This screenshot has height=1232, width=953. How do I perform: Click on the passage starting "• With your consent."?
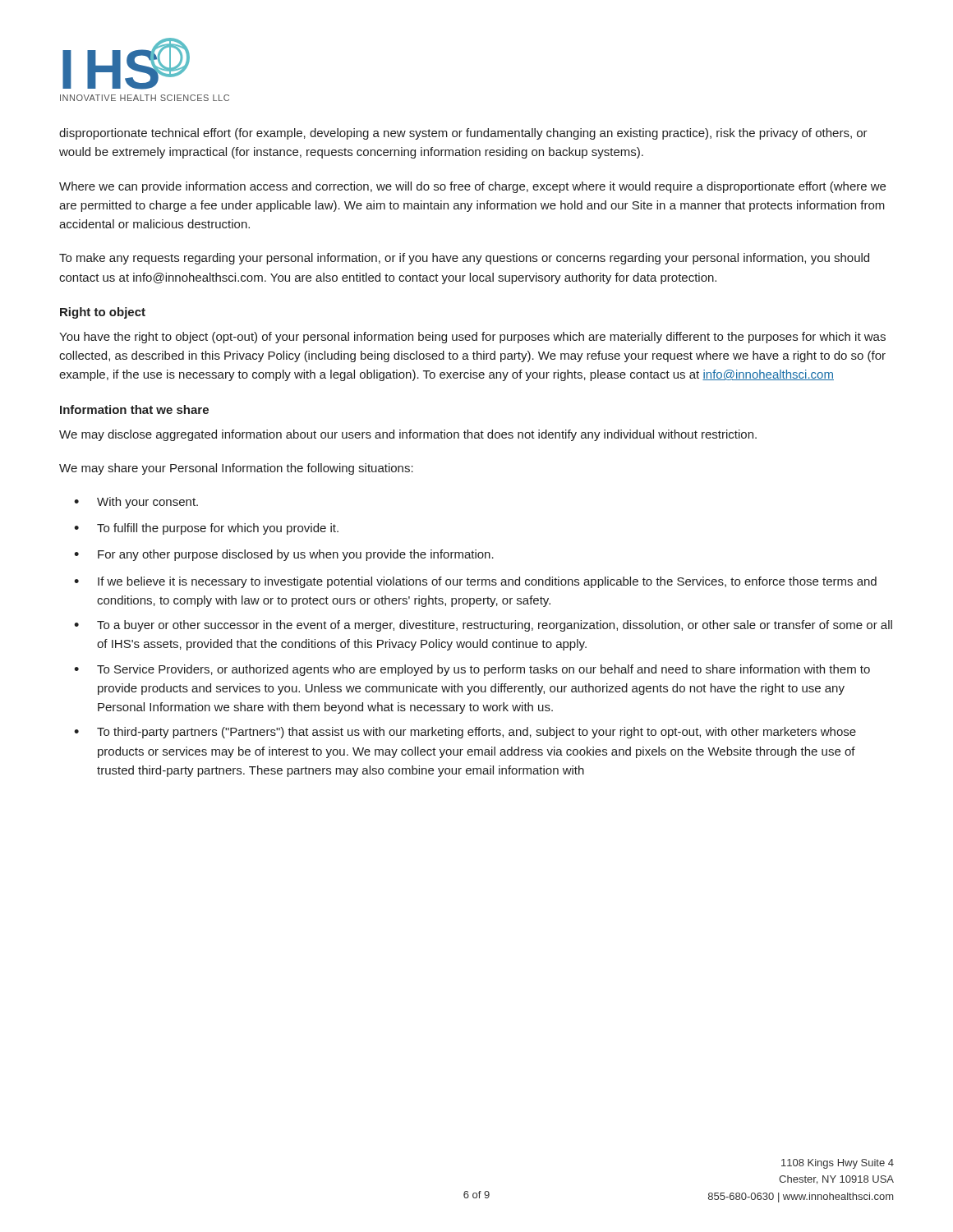point(136,503)
